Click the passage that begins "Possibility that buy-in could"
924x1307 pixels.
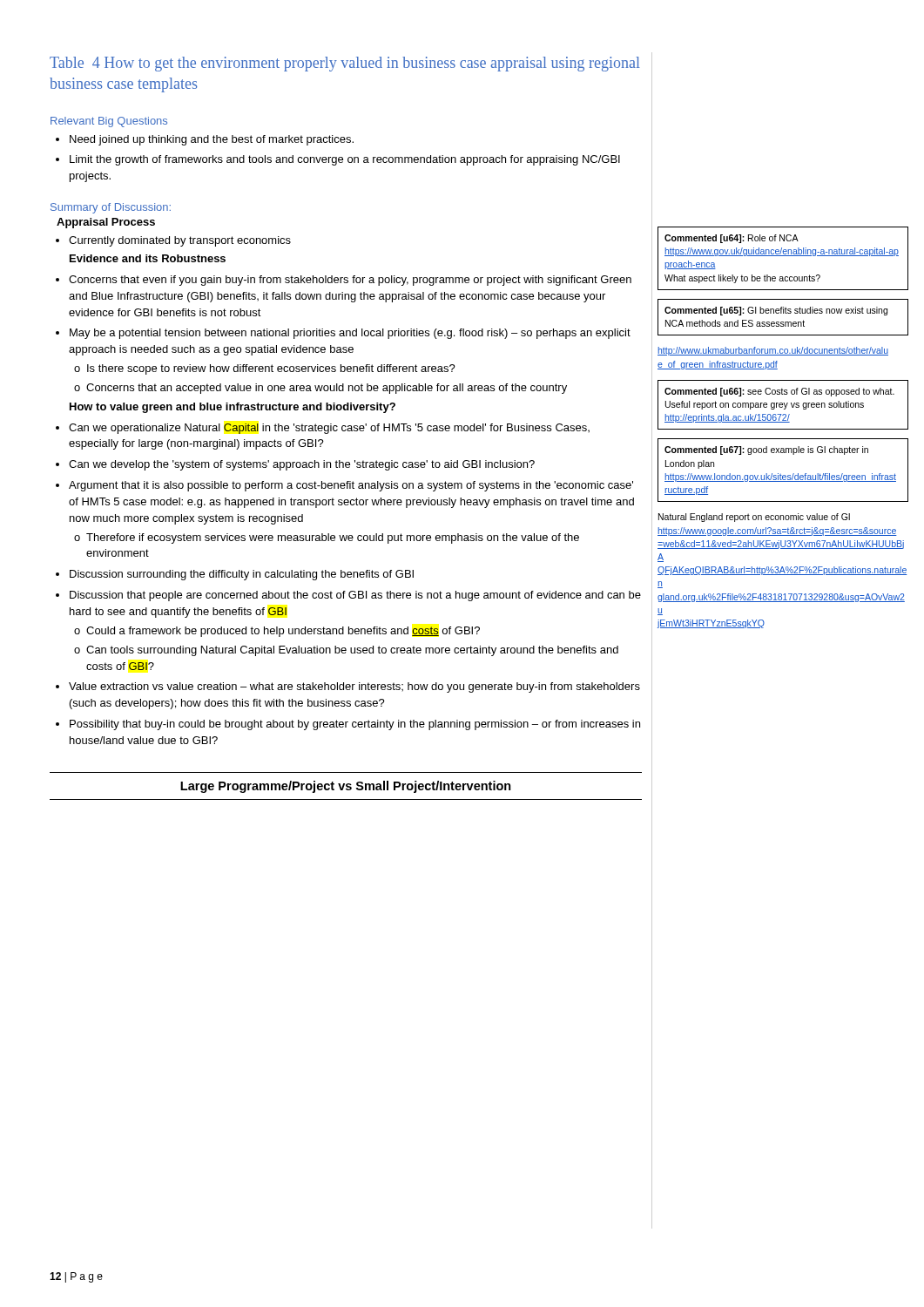355,732
